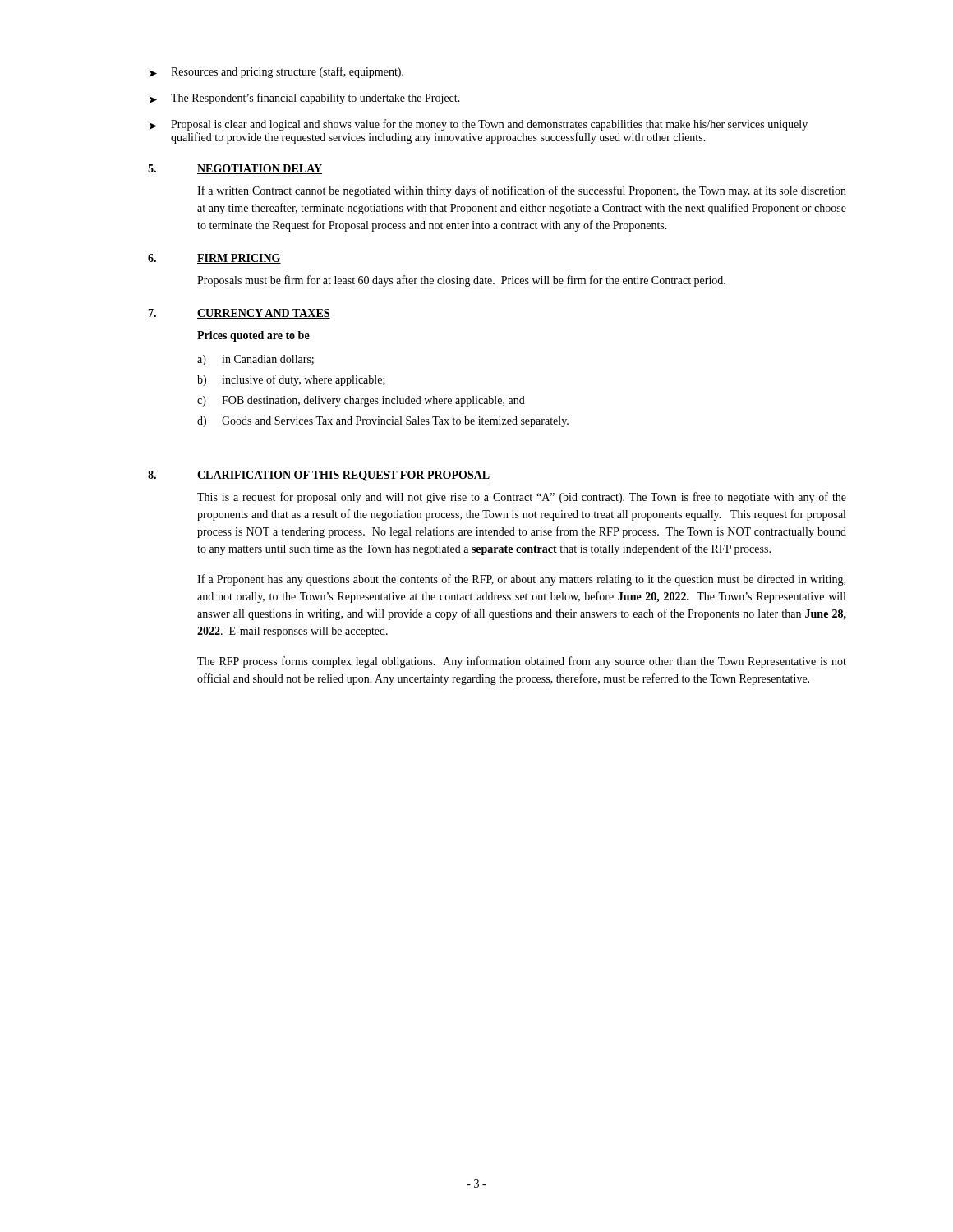The image size is (953, 1232).
Task: Click the passage that begins "If a Proponent has any questions about the"
Action: click(522, 605)
